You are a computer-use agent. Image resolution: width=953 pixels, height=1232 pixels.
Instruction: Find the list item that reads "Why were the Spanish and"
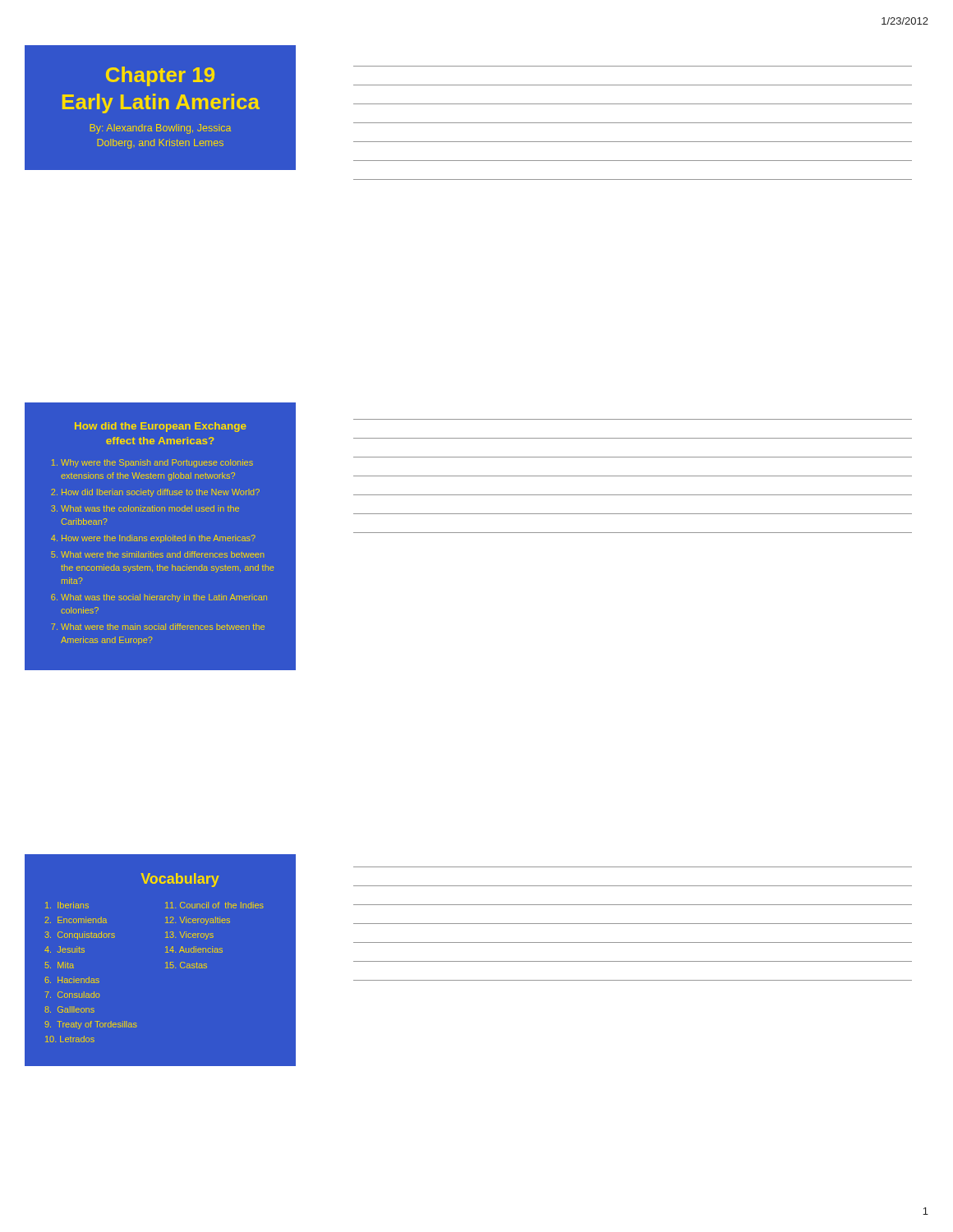[x=157, y=469]
